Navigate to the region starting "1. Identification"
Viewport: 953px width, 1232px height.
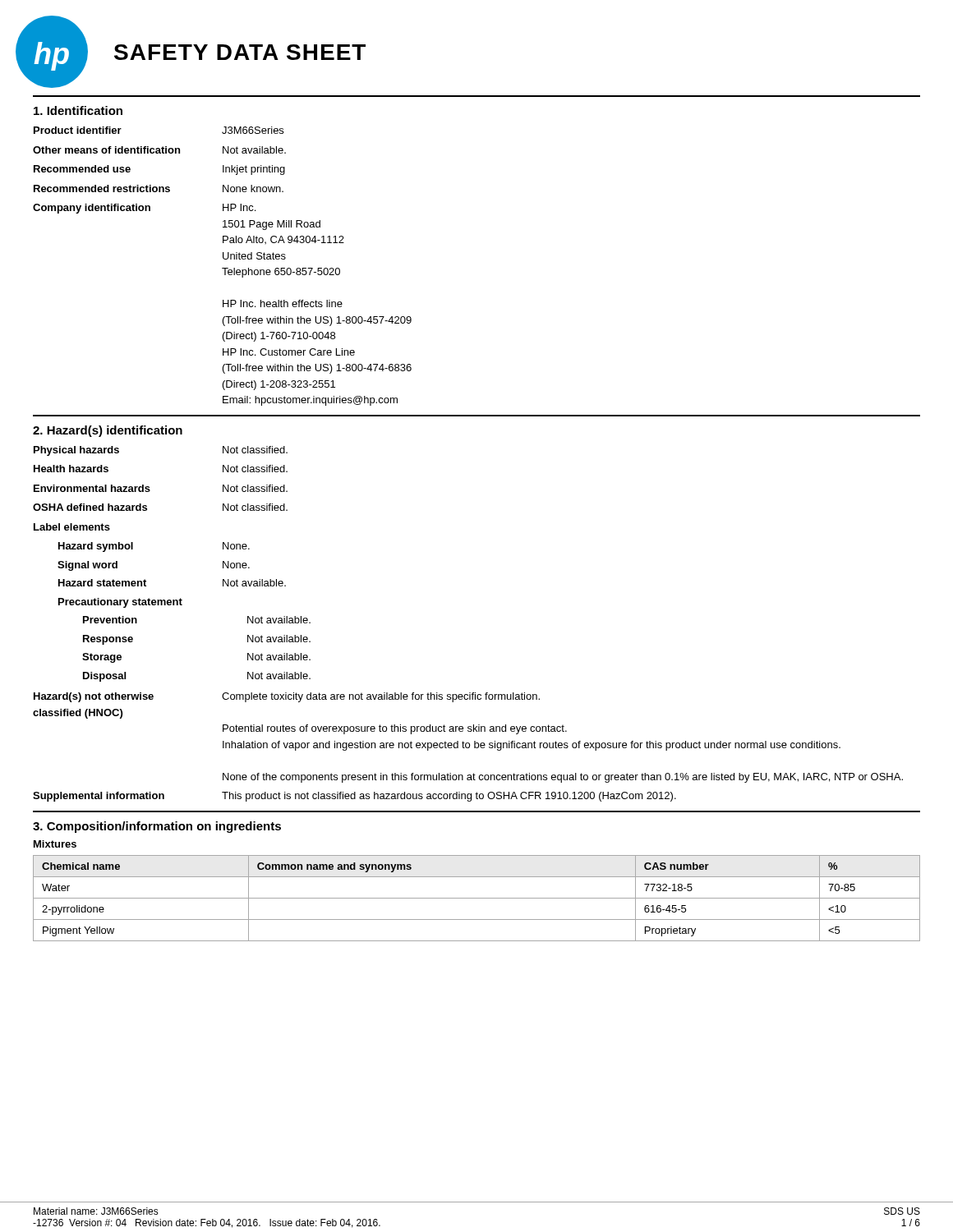(78, 110)
